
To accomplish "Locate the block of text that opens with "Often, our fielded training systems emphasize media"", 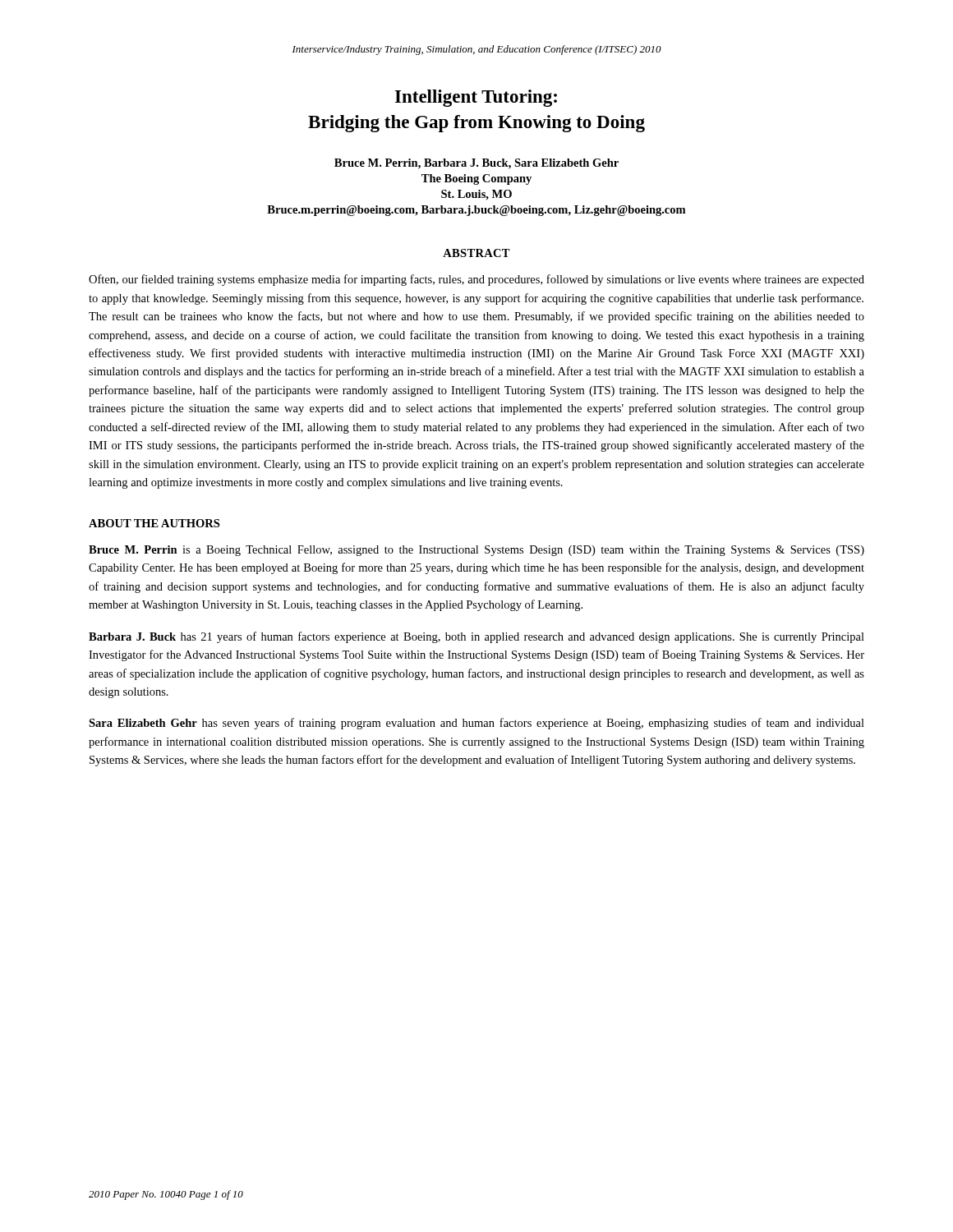I will click(x=476, y=381).
